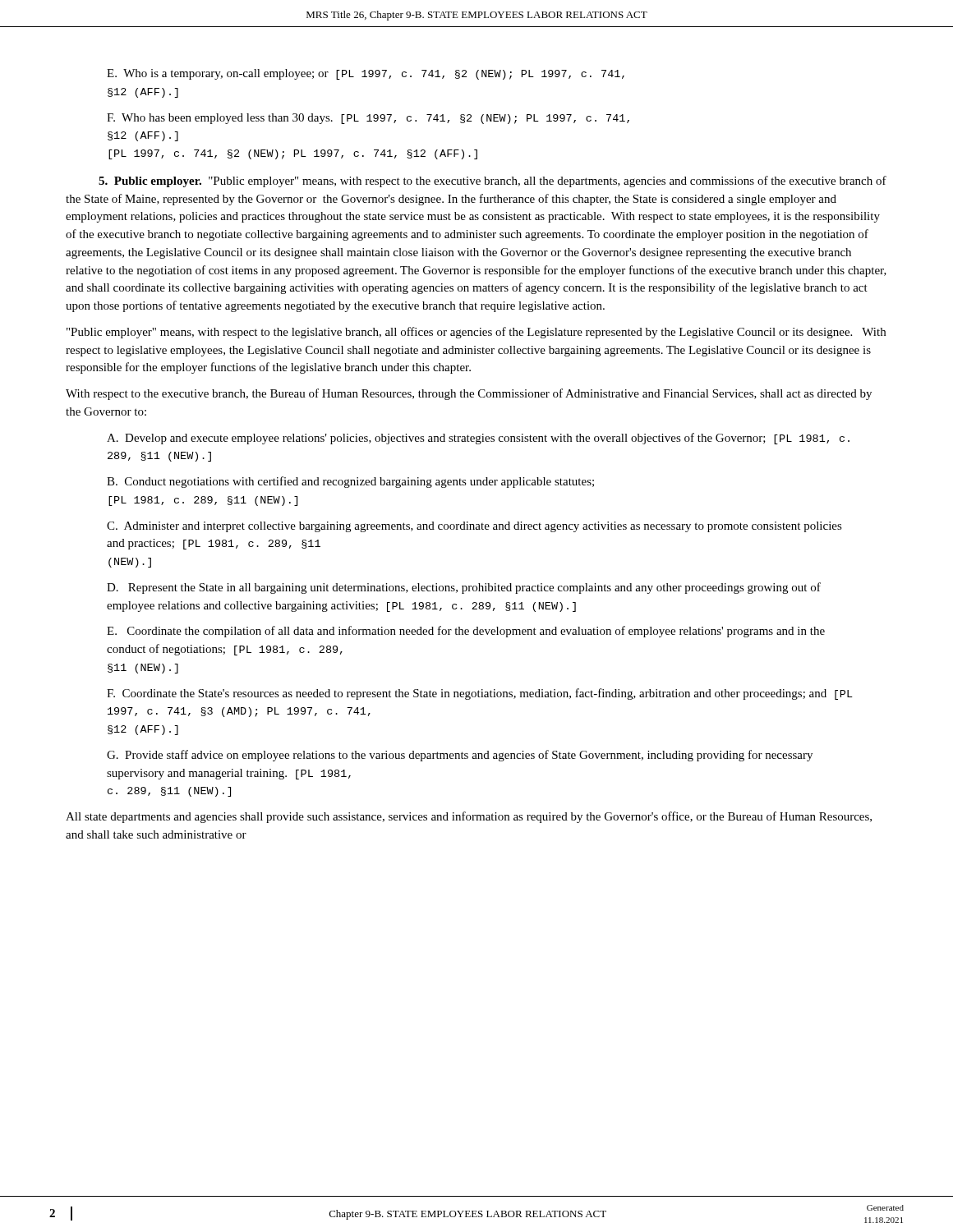This screenshot has height=1232, width=953.
Task: Locate the list item containing "B. Conduct negotiations with"
Action: point(481,491)
